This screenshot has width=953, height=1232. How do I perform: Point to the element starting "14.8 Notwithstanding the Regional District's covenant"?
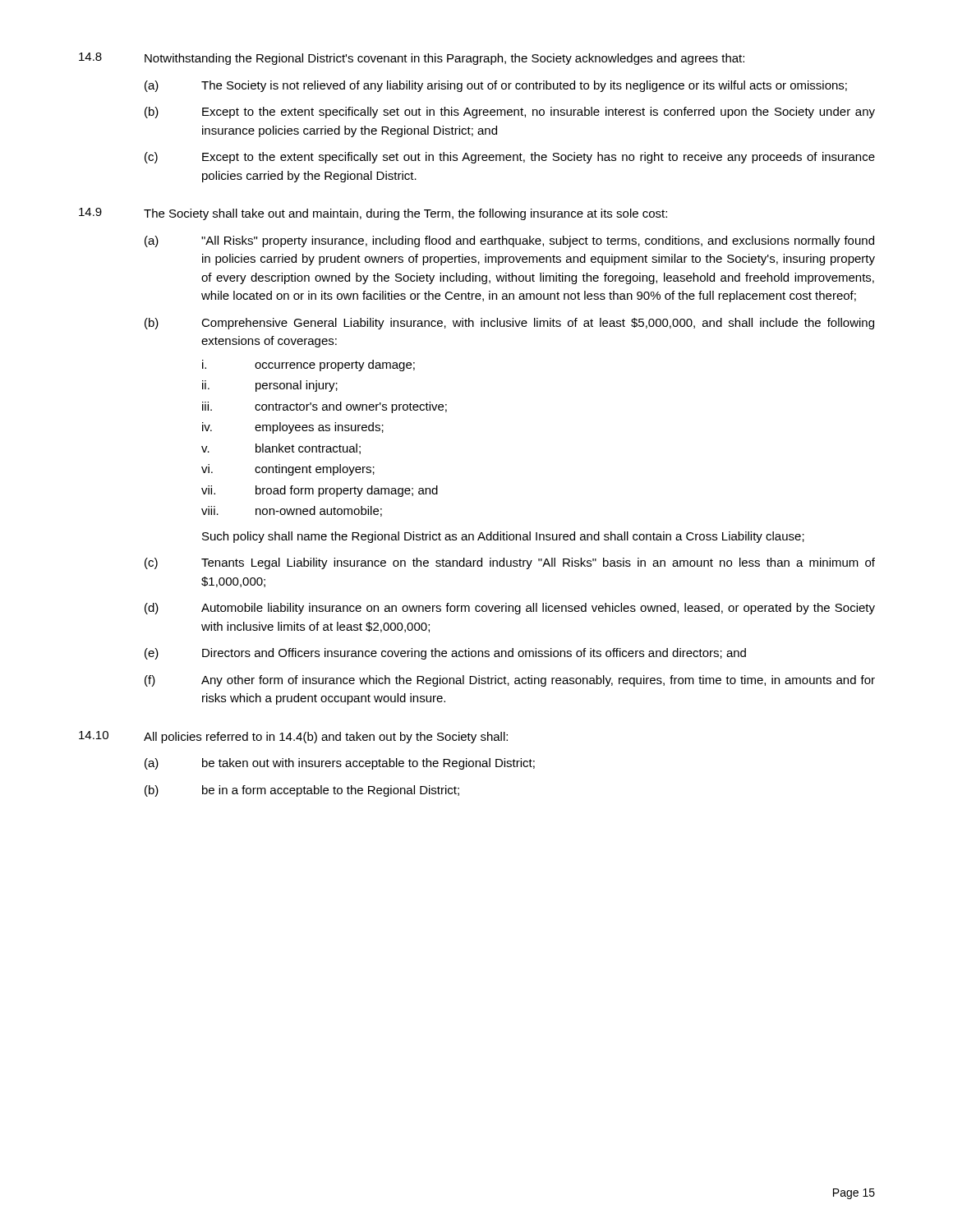476,121
